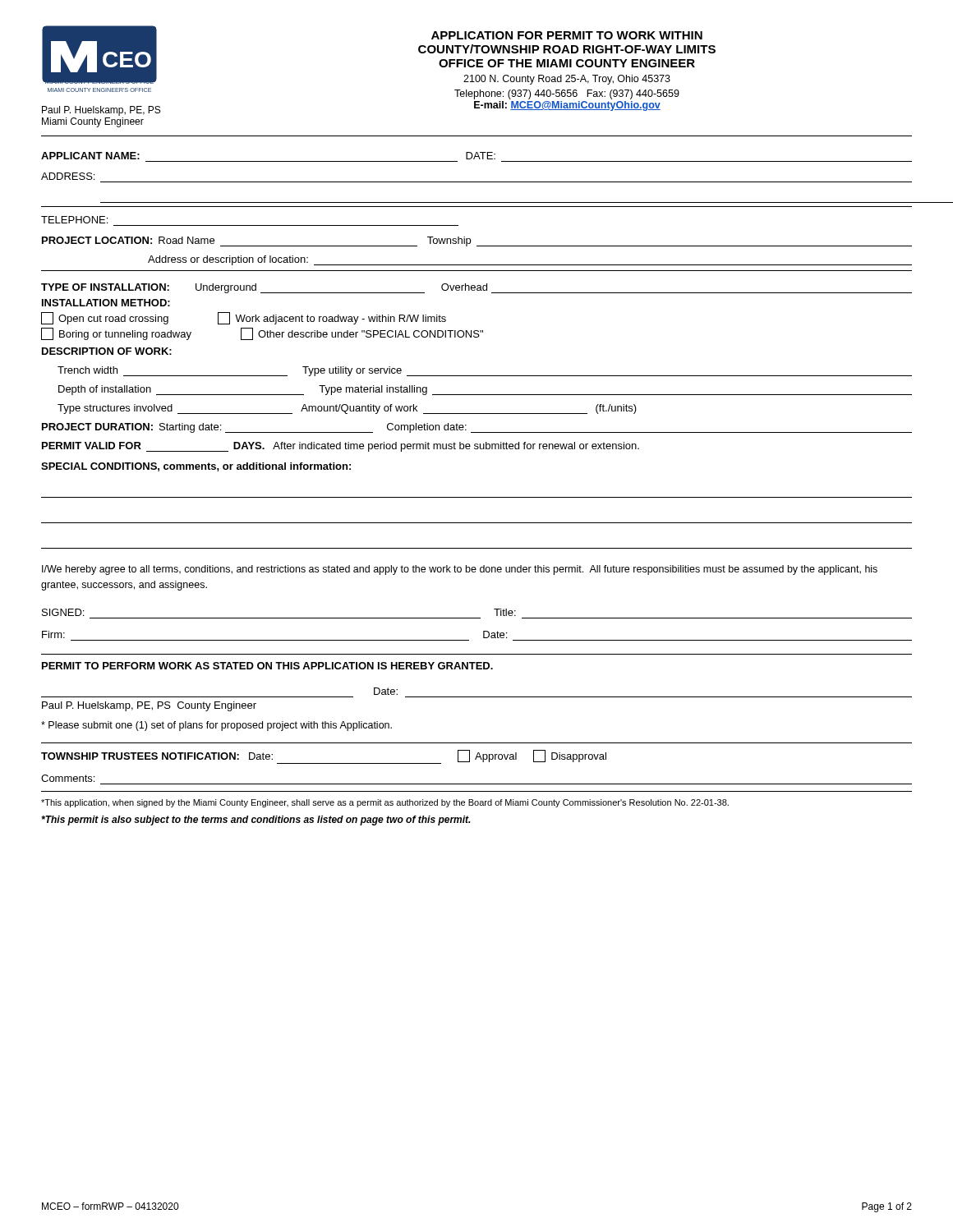Select the text containing "SPECIAL CONDITIONS, comments, or additional information:"
The image size is (953, 1232).
(x=196, y=466)
